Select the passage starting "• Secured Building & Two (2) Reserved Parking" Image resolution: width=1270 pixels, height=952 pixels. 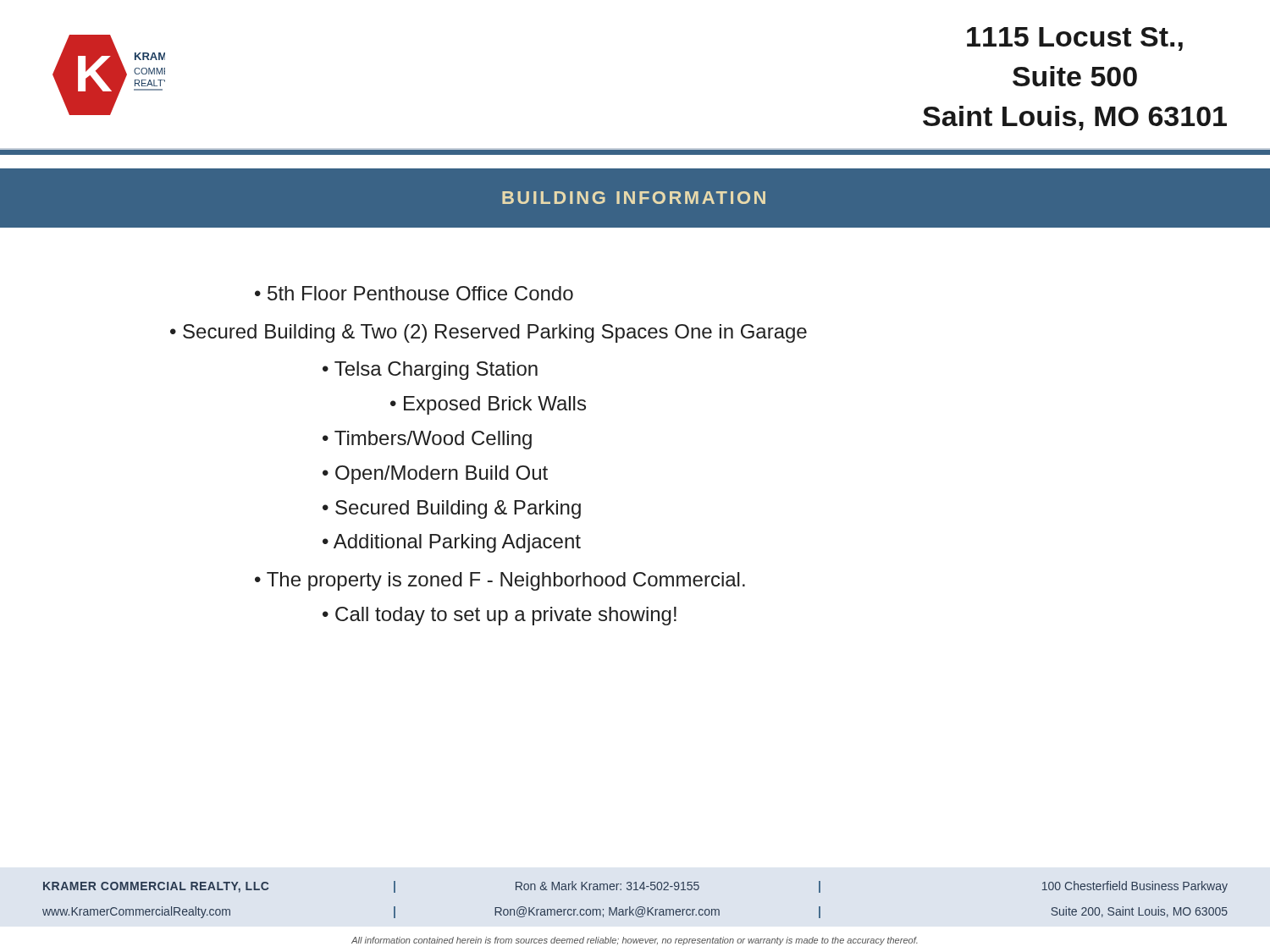coord(488,331)
